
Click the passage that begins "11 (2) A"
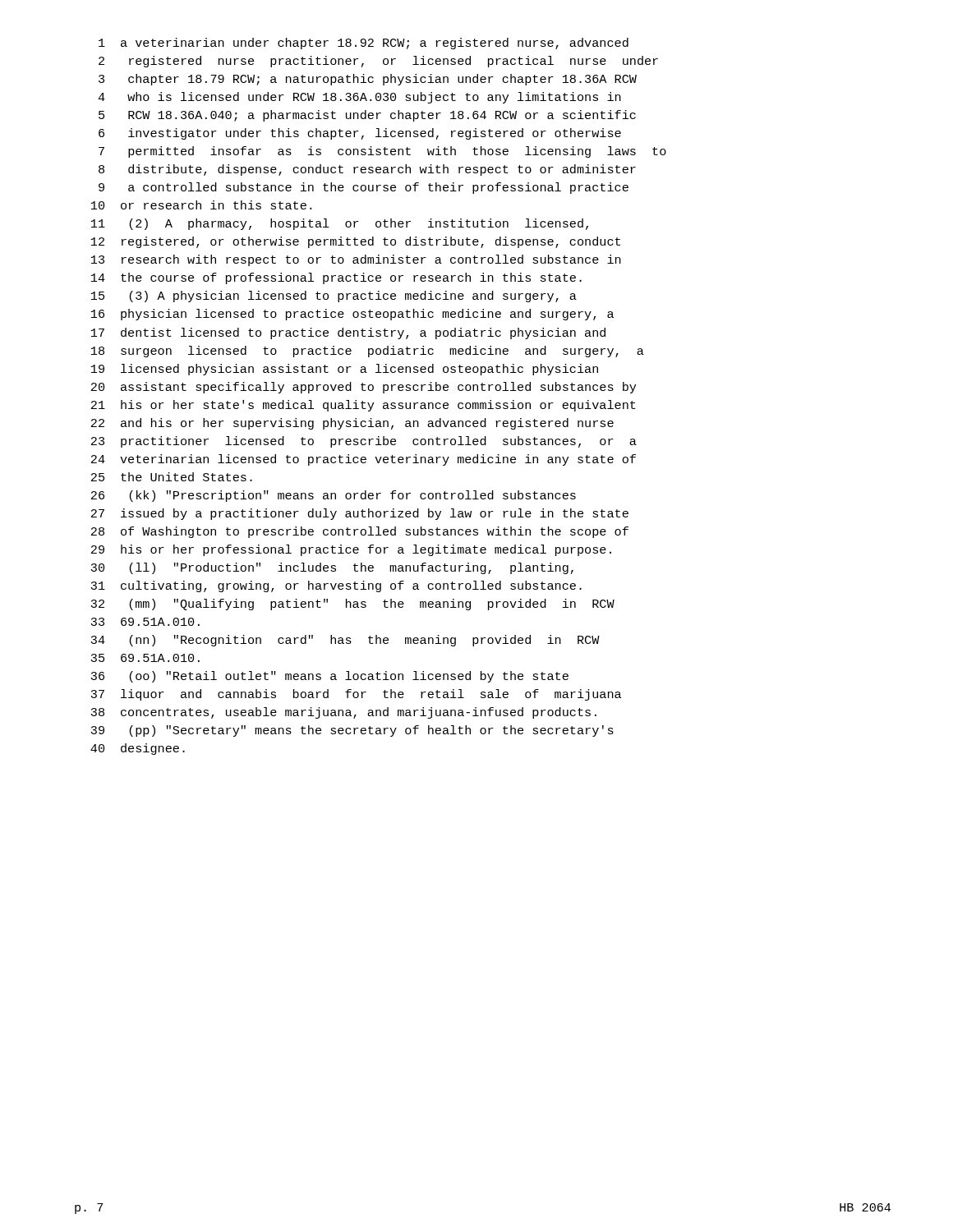[x=483, y=225]
